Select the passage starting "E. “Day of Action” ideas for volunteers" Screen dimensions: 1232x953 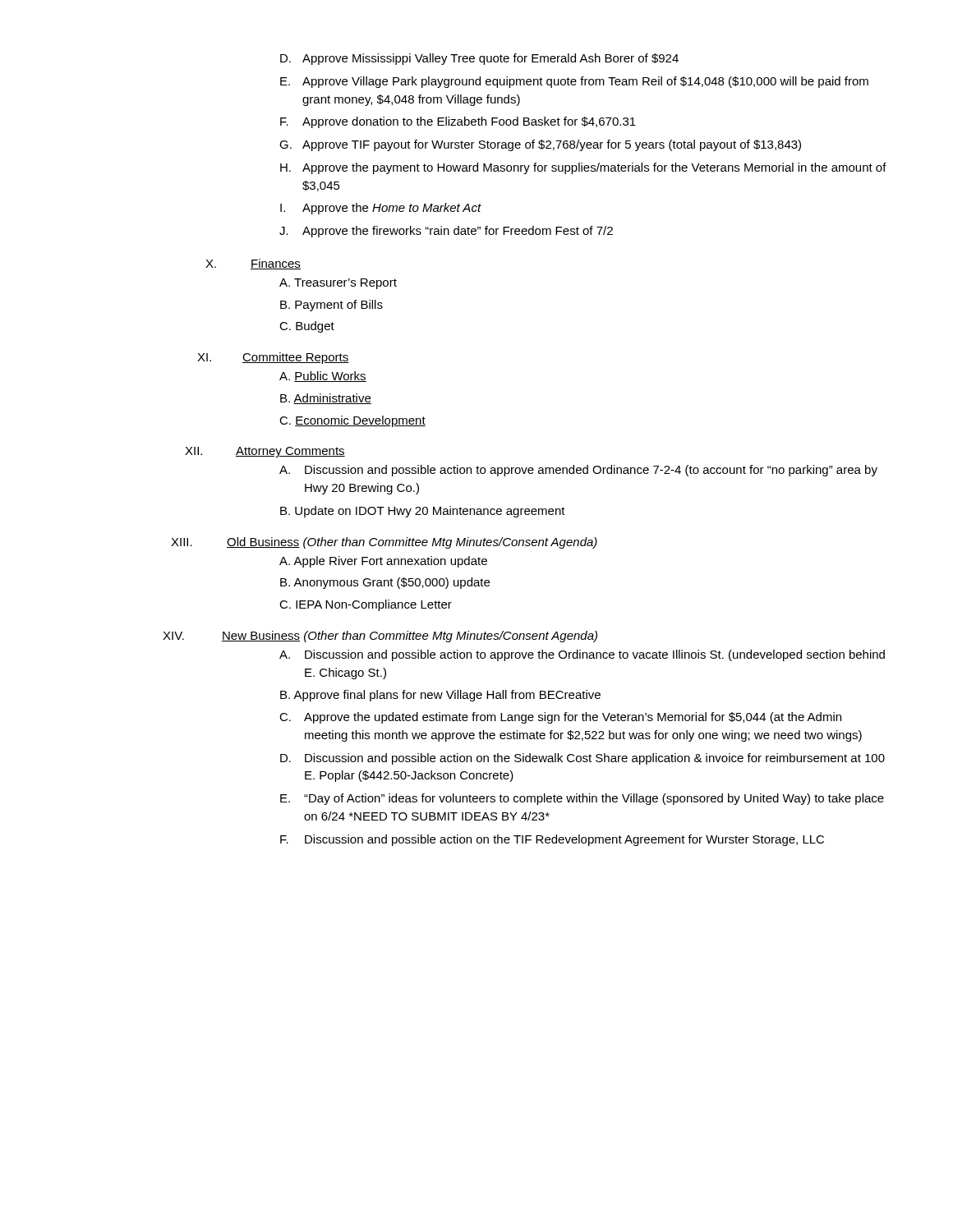(x=583, y=807)
